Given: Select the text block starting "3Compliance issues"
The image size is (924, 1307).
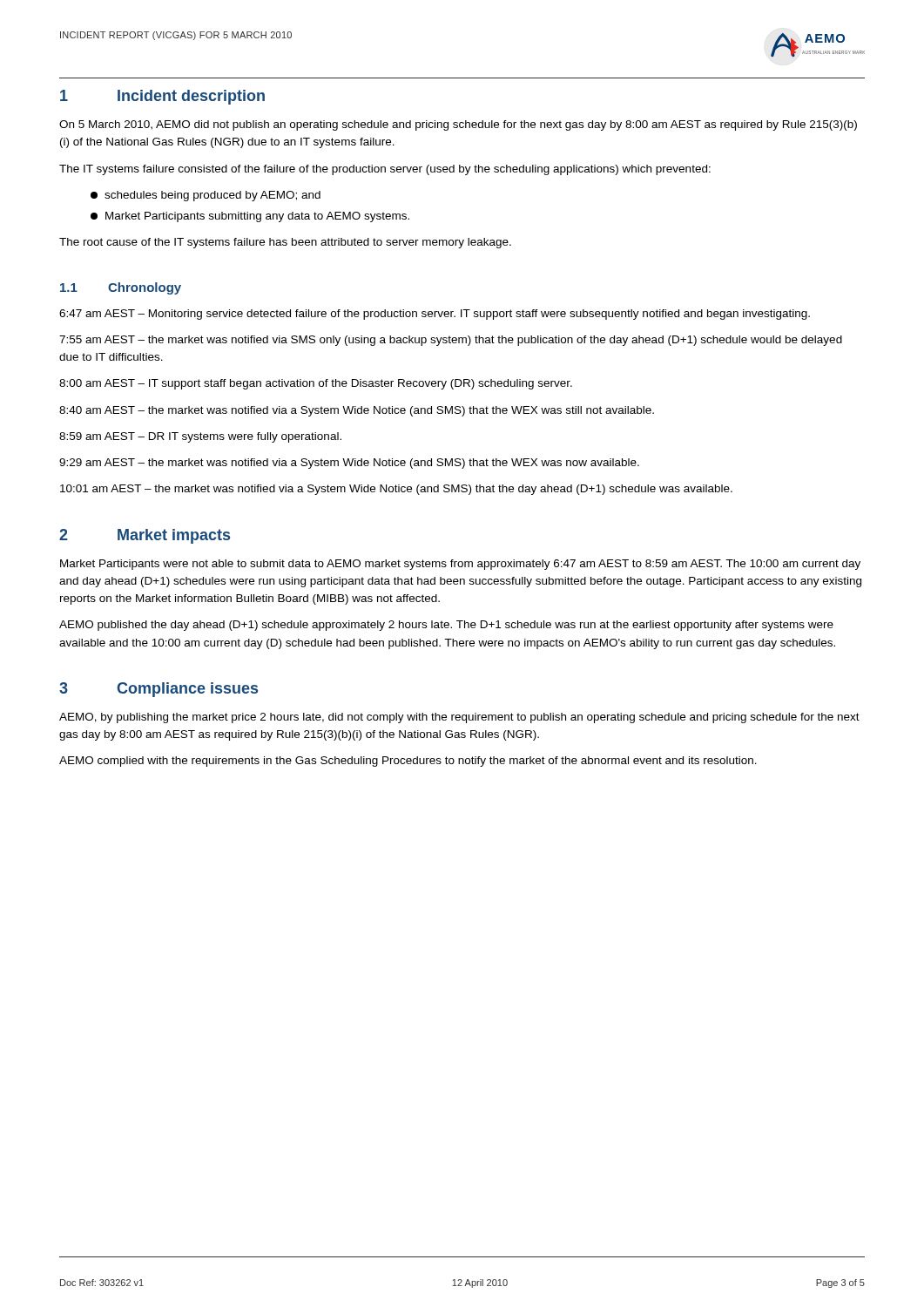Looking at the screenshot, I should point(158,690).
